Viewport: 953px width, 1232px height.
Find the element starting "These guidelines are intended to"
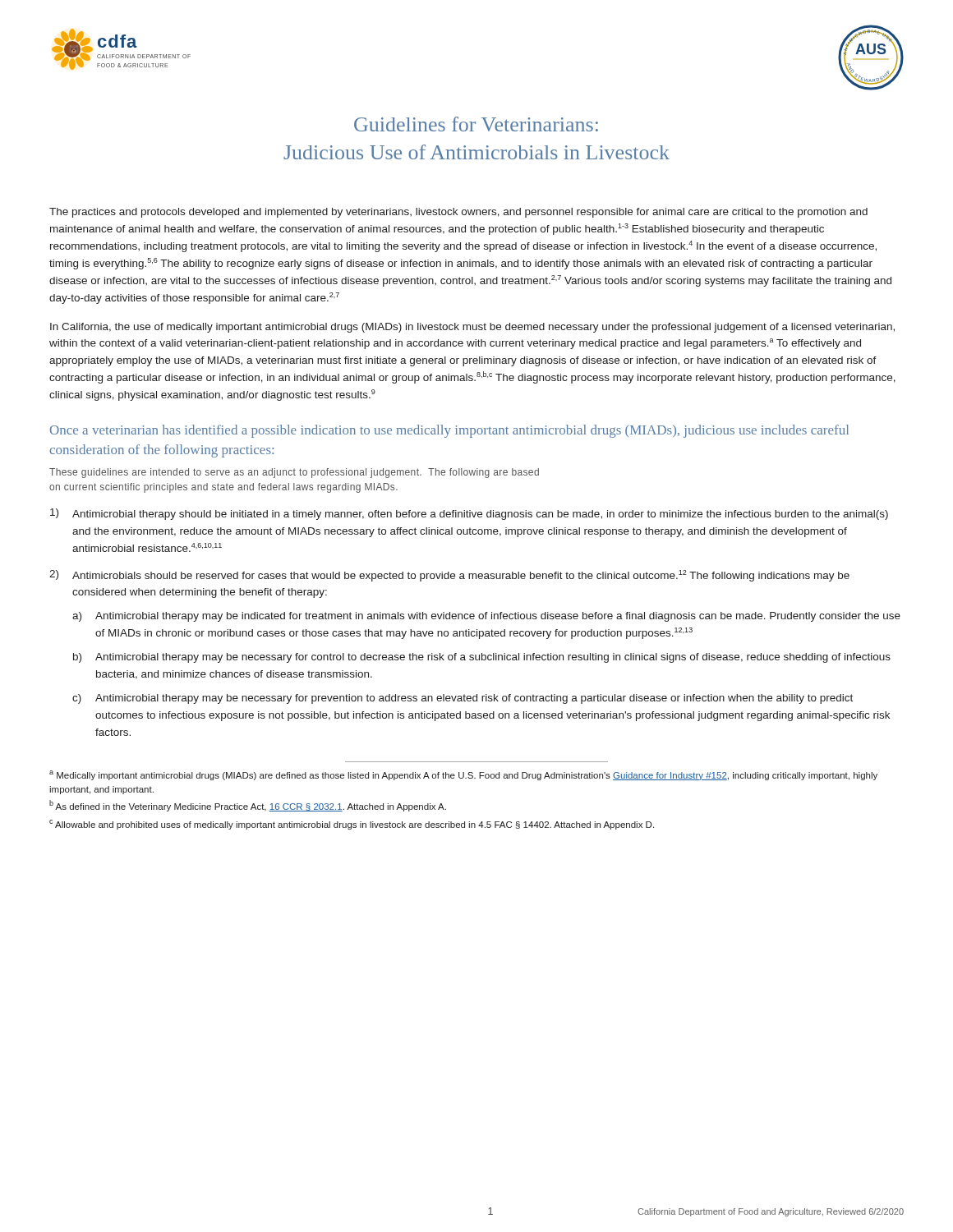(x=294, y=479)
